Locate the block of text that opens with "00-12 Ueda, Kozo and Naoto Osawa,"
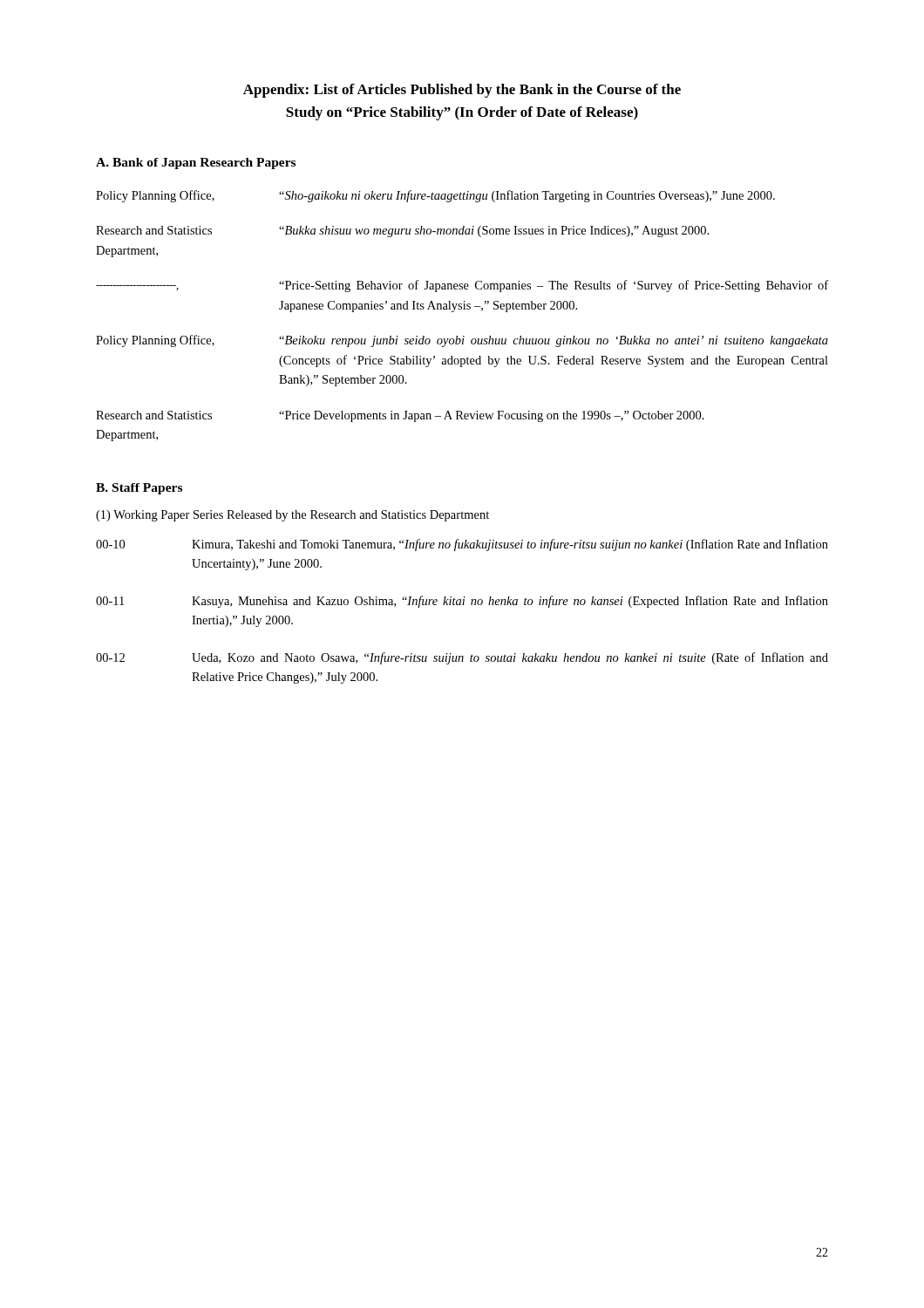 (462, 667)
